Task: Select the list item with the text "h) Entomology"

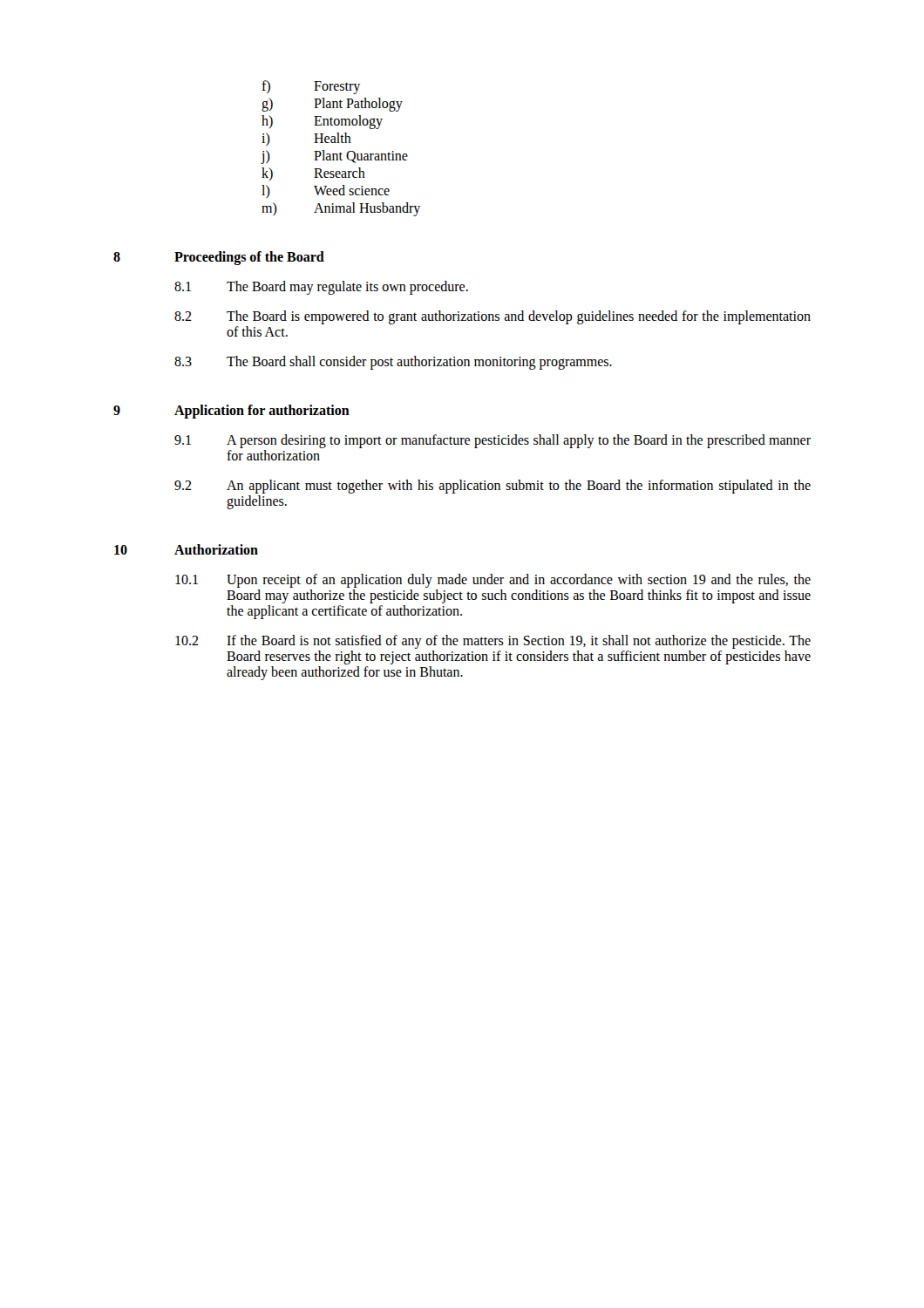Action: pos(322,122)
